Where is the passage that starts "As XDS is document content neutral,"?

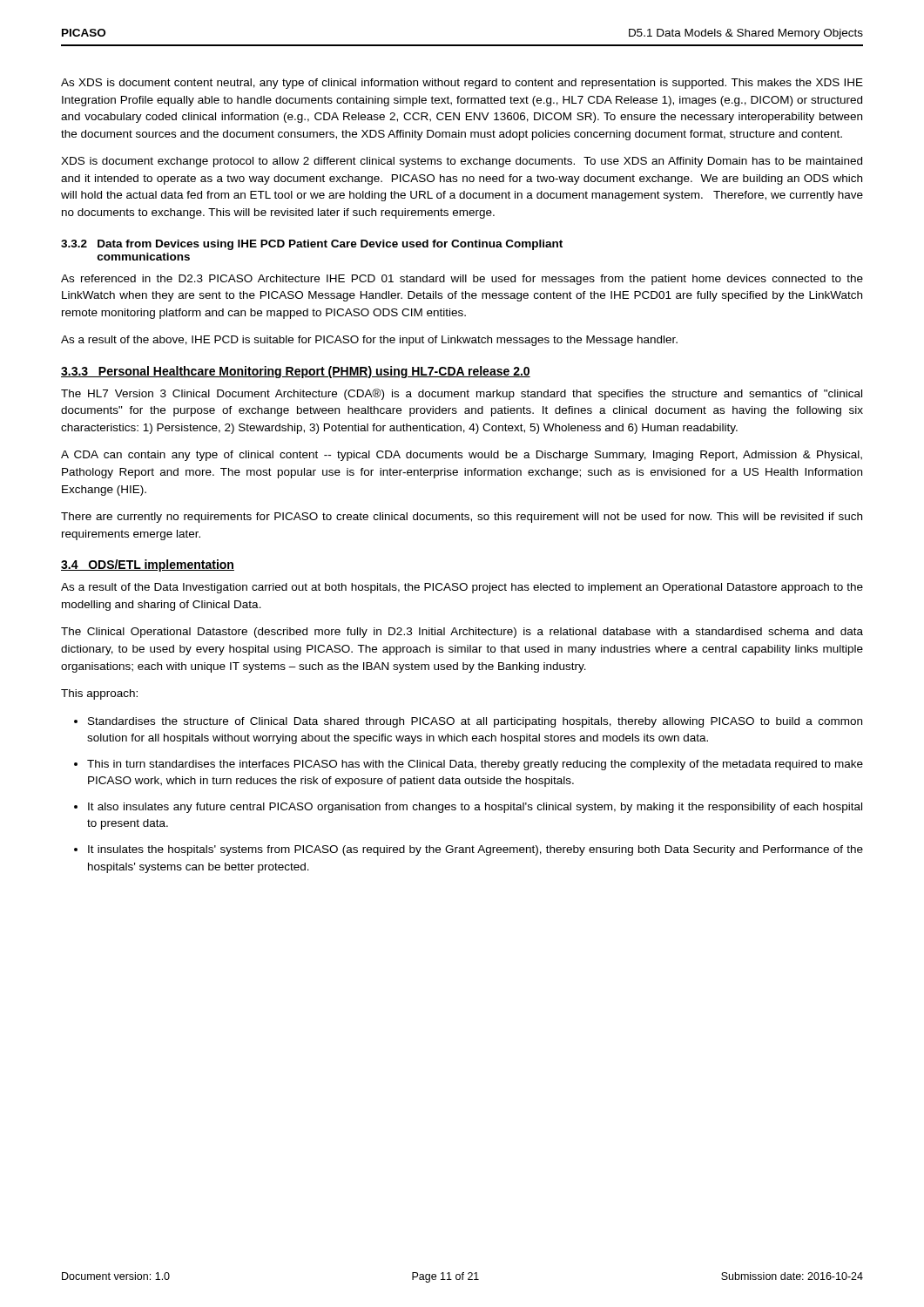462,108
